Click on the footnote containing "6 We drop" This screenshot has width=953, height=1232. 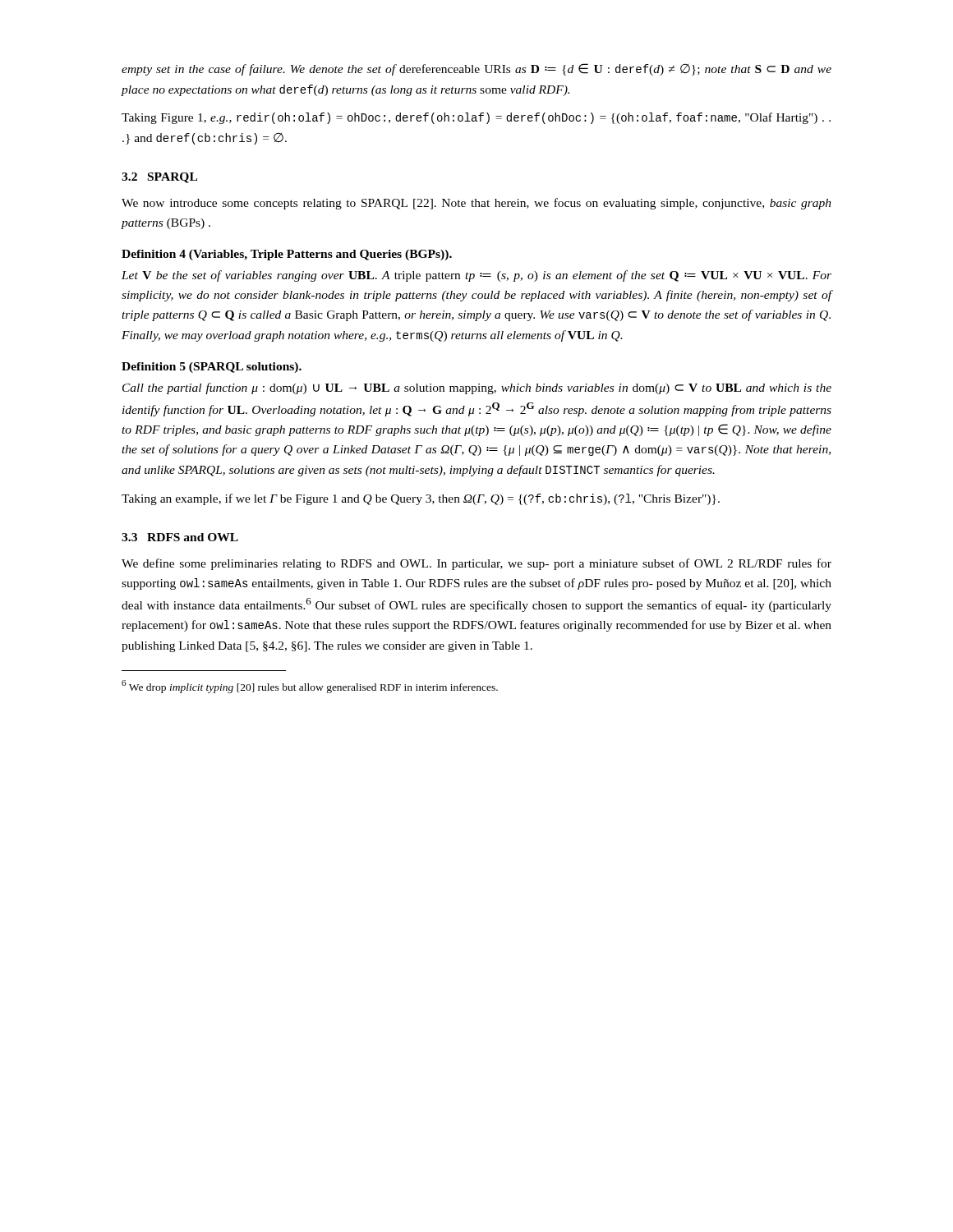coord(476,685)
